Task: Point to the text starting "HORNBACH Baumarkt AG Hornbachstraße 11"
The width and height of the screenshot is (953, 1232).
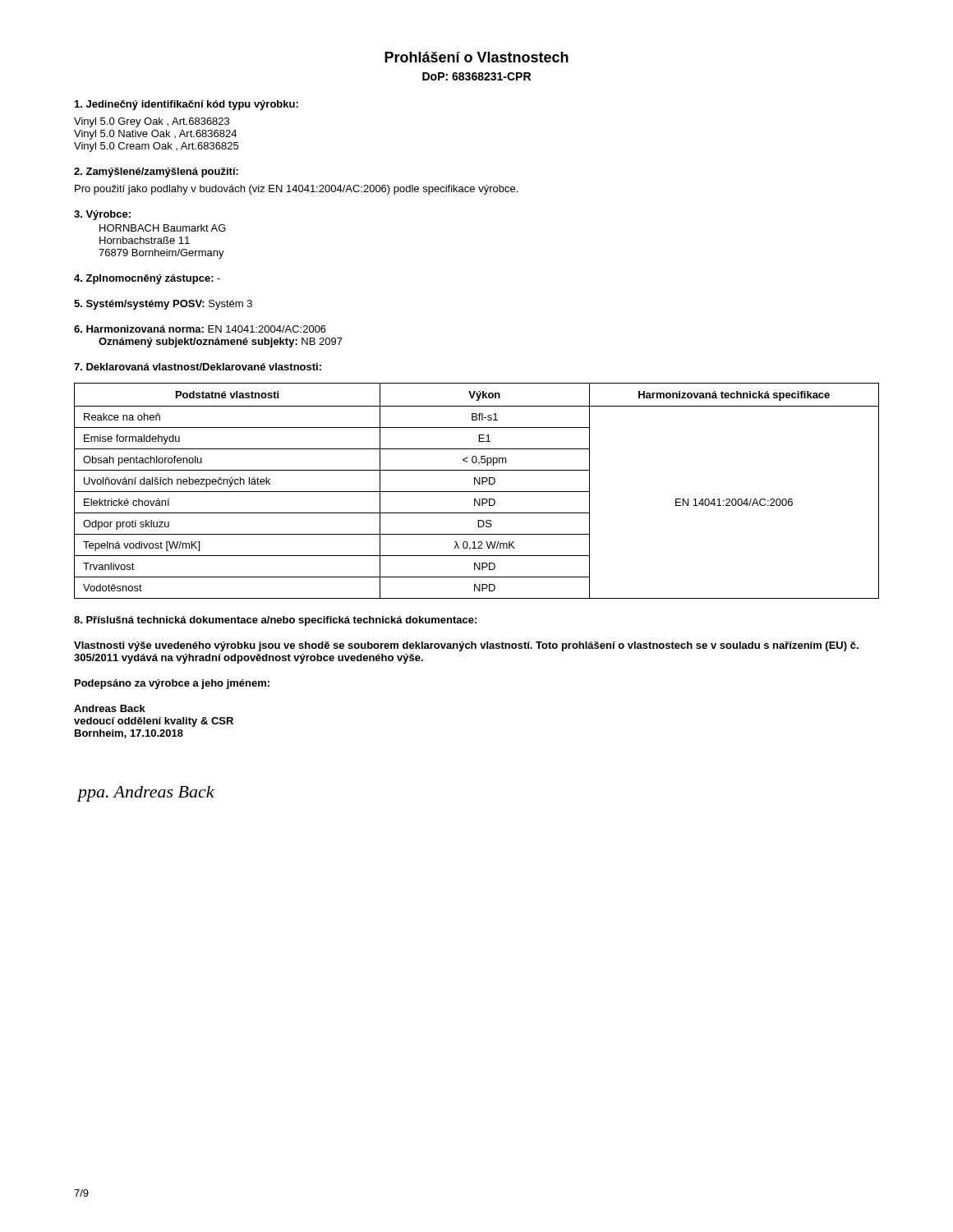Action: (163, 228)
